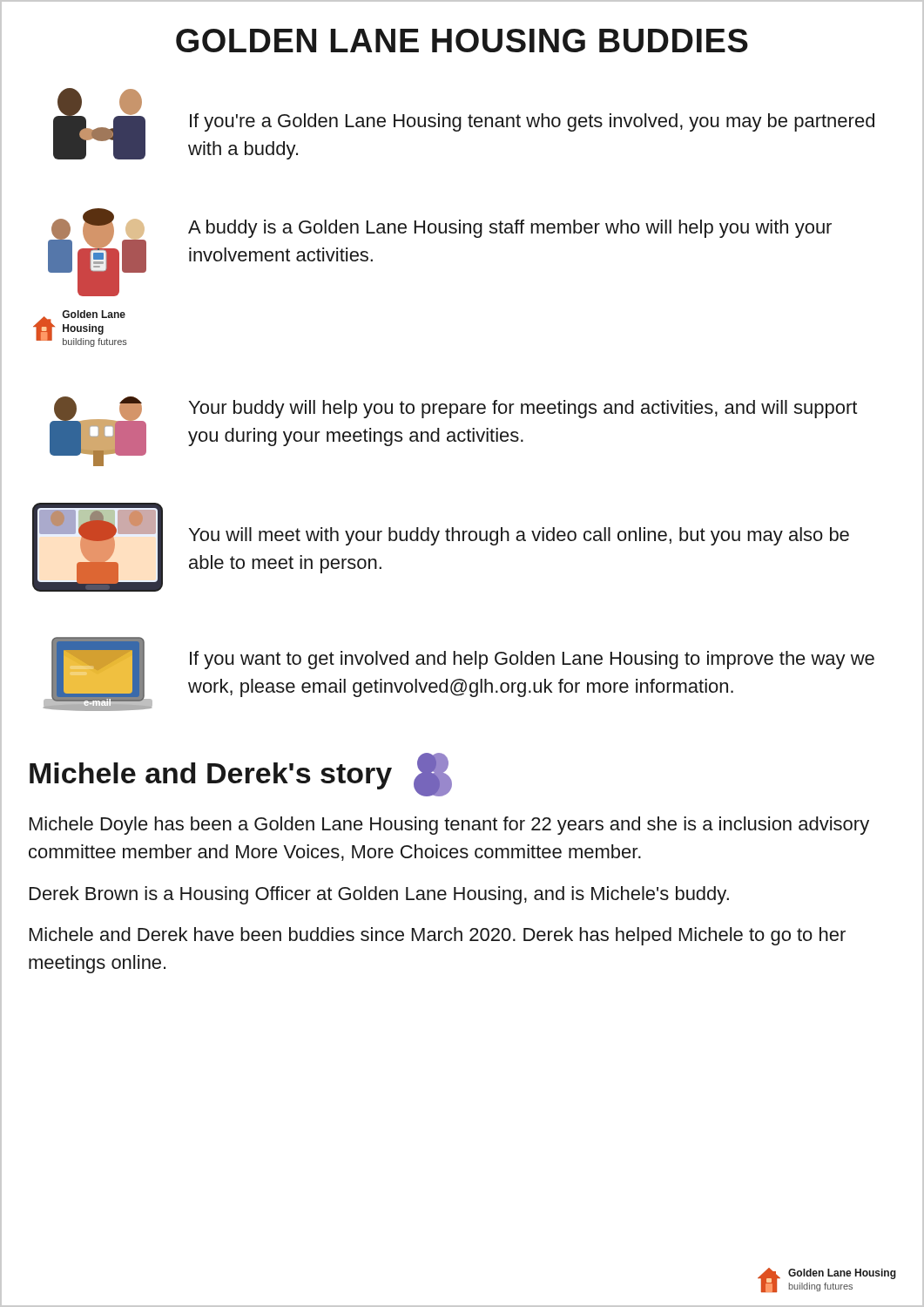Click the passage that begins "Your buddy will help you to"

[523, 421]
